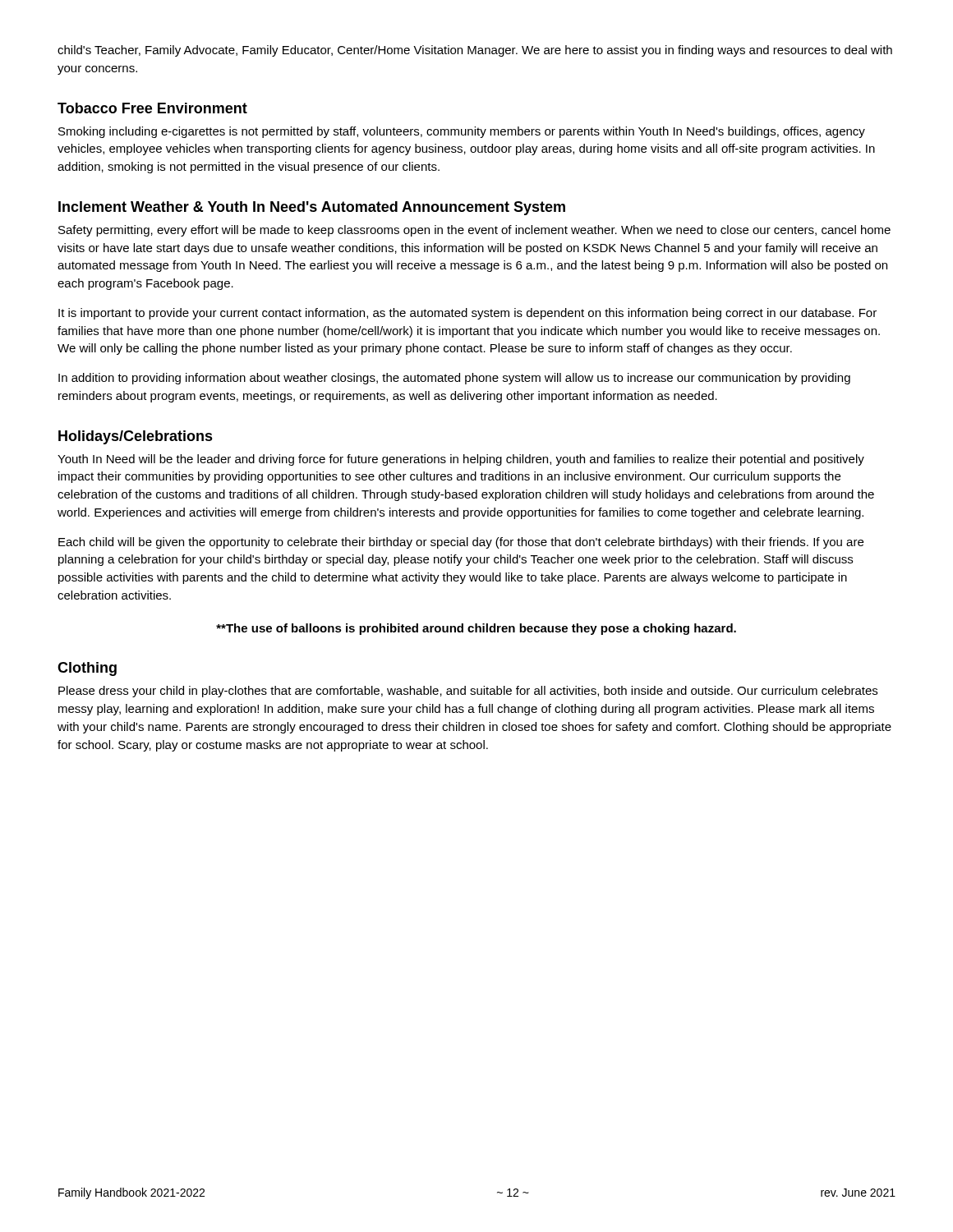
Task: Find the block on this page that starts "In addition to"
Action: [476, 387]
